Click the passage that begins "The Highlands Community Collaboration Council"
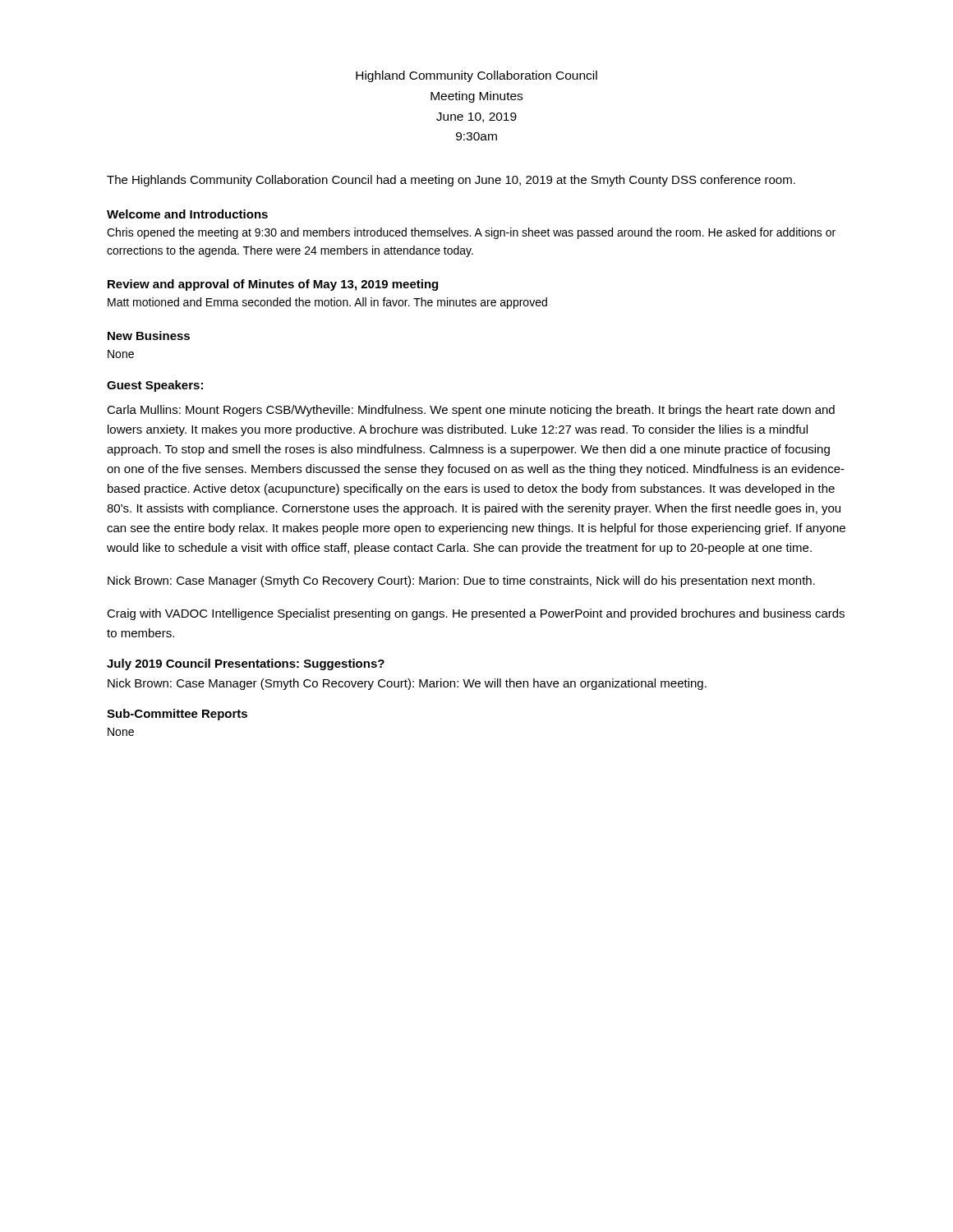This screenshot has width=953, height=1232. tap(451, 180)
